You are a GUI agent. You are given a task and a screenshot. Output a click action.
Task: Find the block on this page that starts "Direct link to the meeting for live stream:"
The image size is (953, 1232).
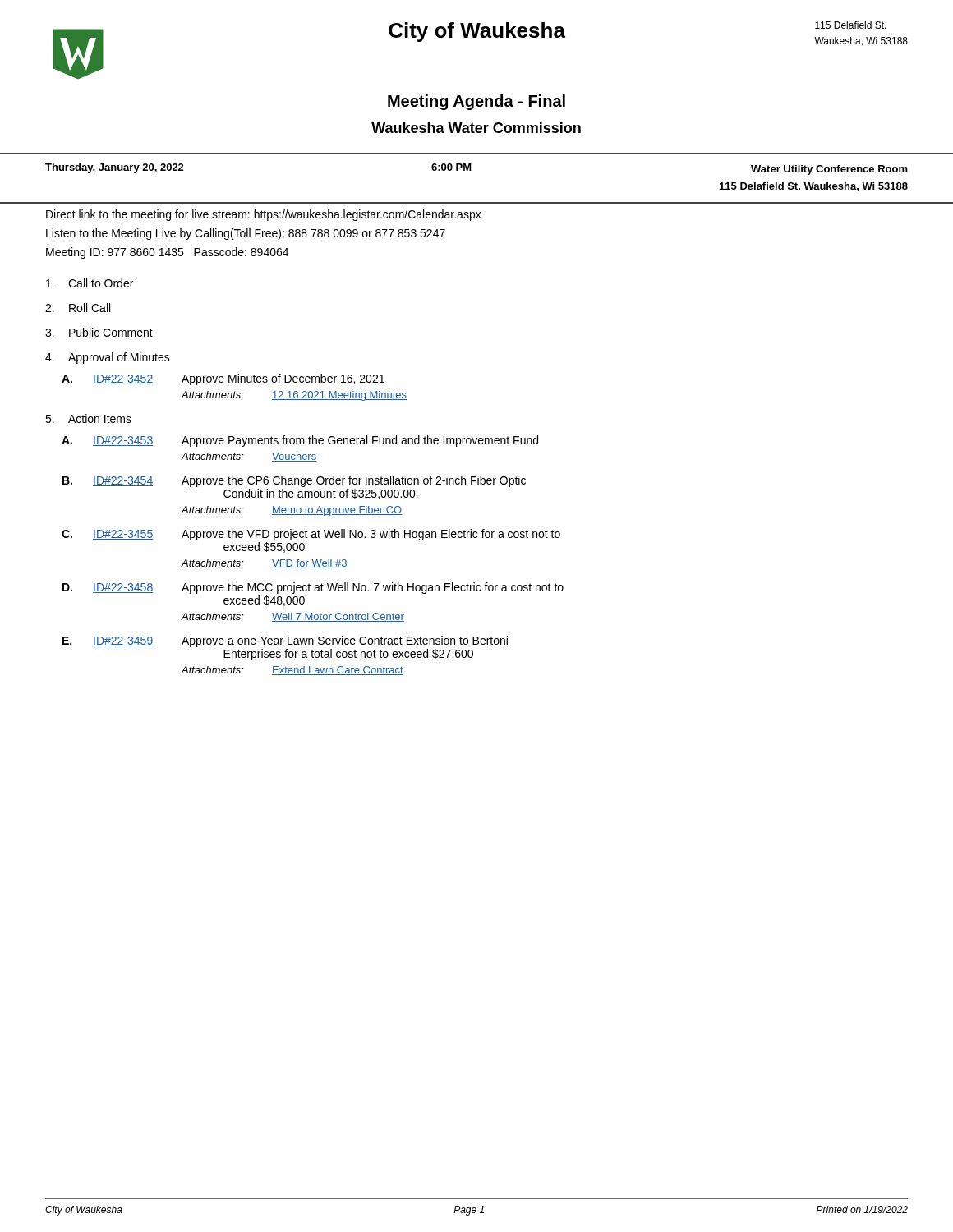[x=263, y=233]
